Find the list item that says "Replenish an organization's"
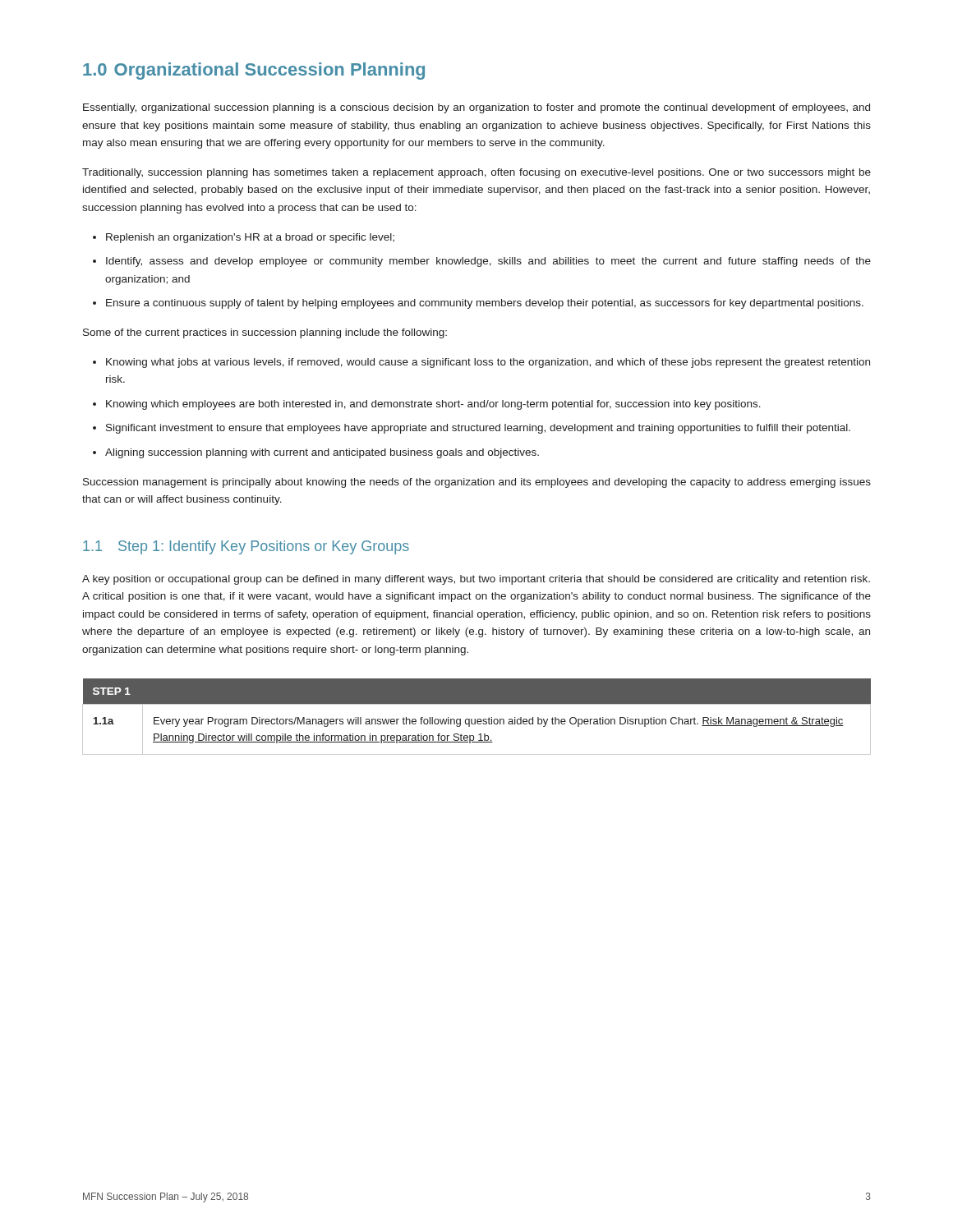This screenshot has width=953, height=1232. click(244, 238)
